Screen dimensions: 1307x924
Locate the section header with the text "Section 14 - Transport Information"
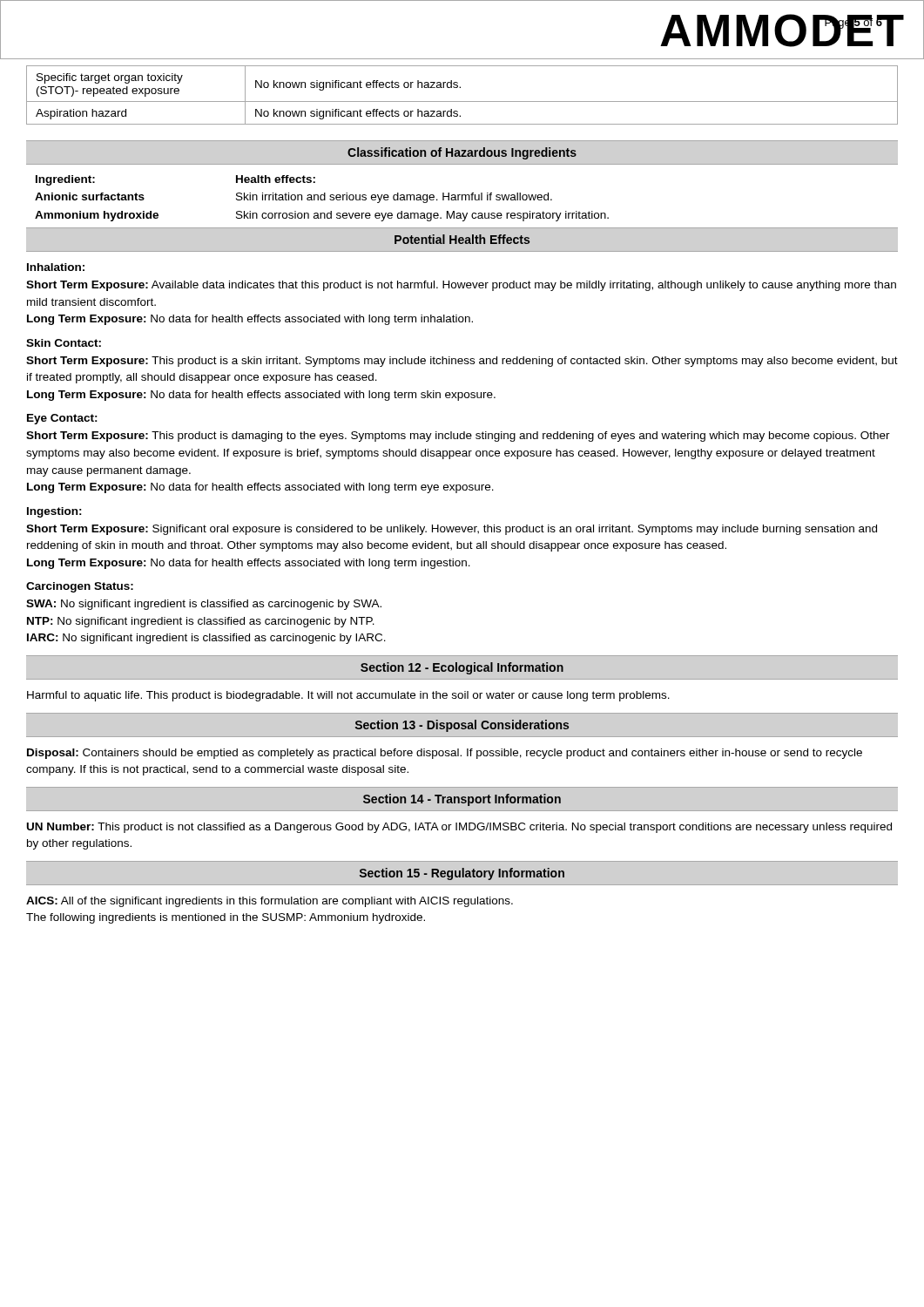462,799
